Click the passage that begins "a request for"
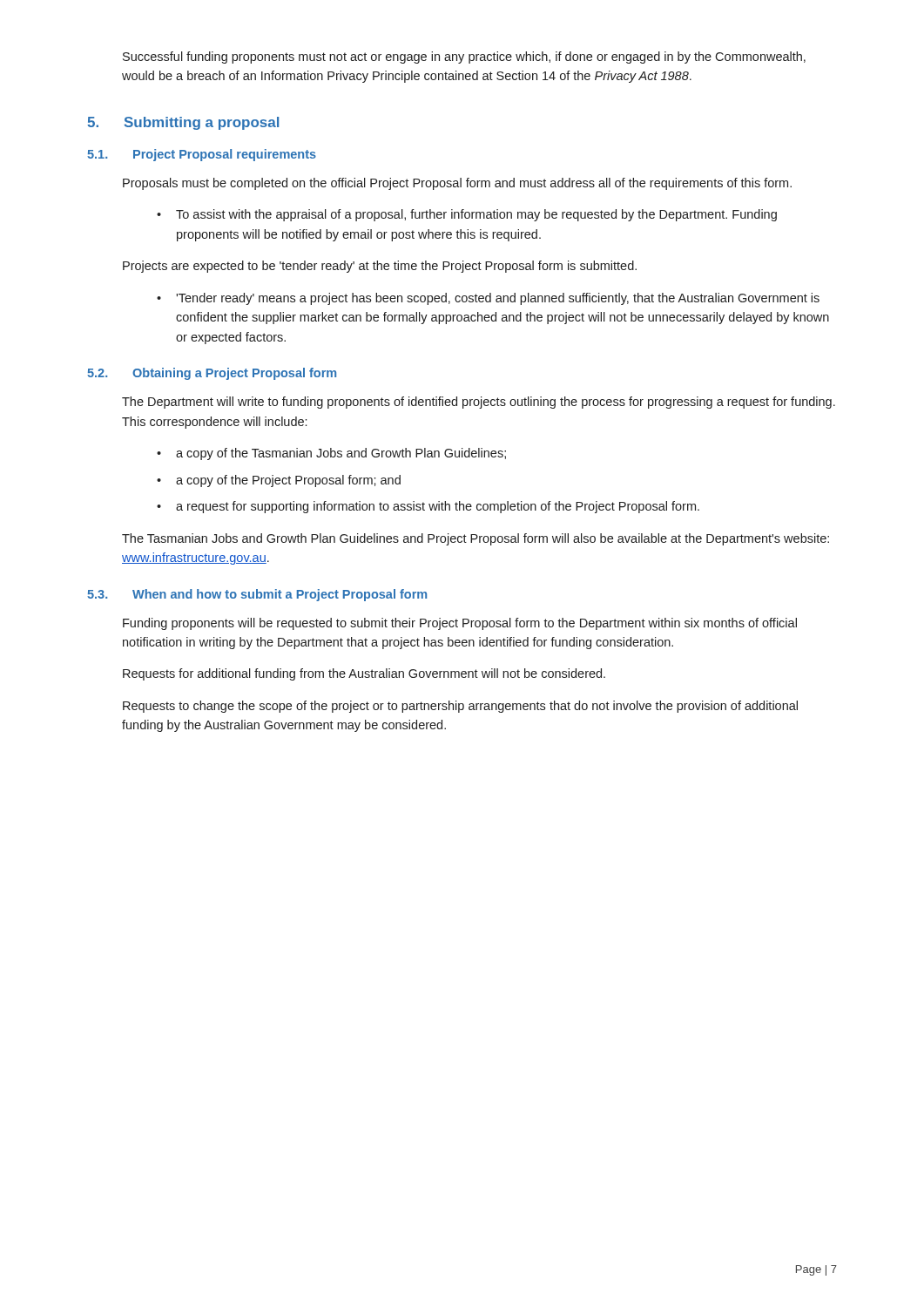This screenshot has width=924, height=1307. 438,506
